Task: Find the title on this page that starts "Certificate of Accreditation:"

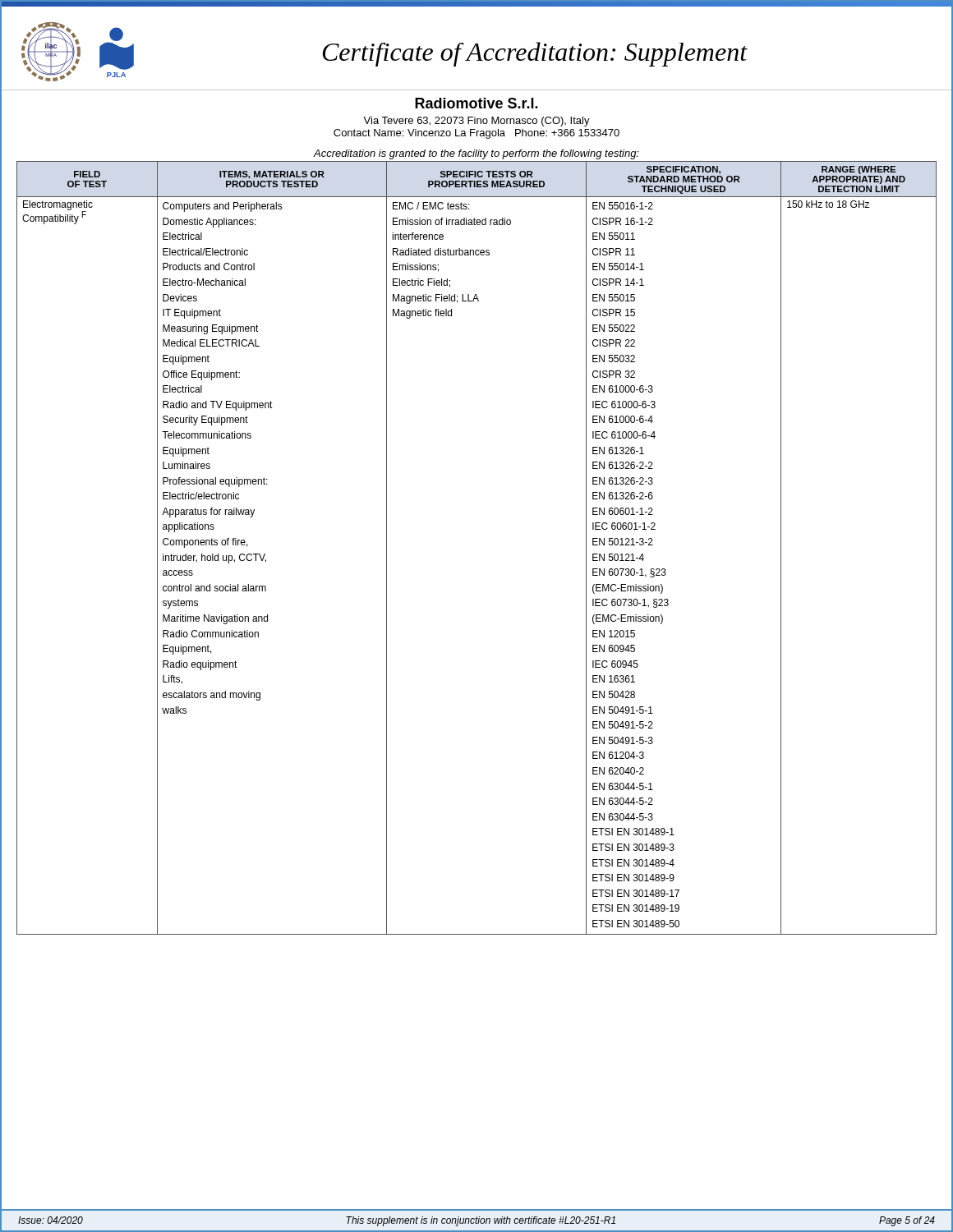Action: [534, 52]
